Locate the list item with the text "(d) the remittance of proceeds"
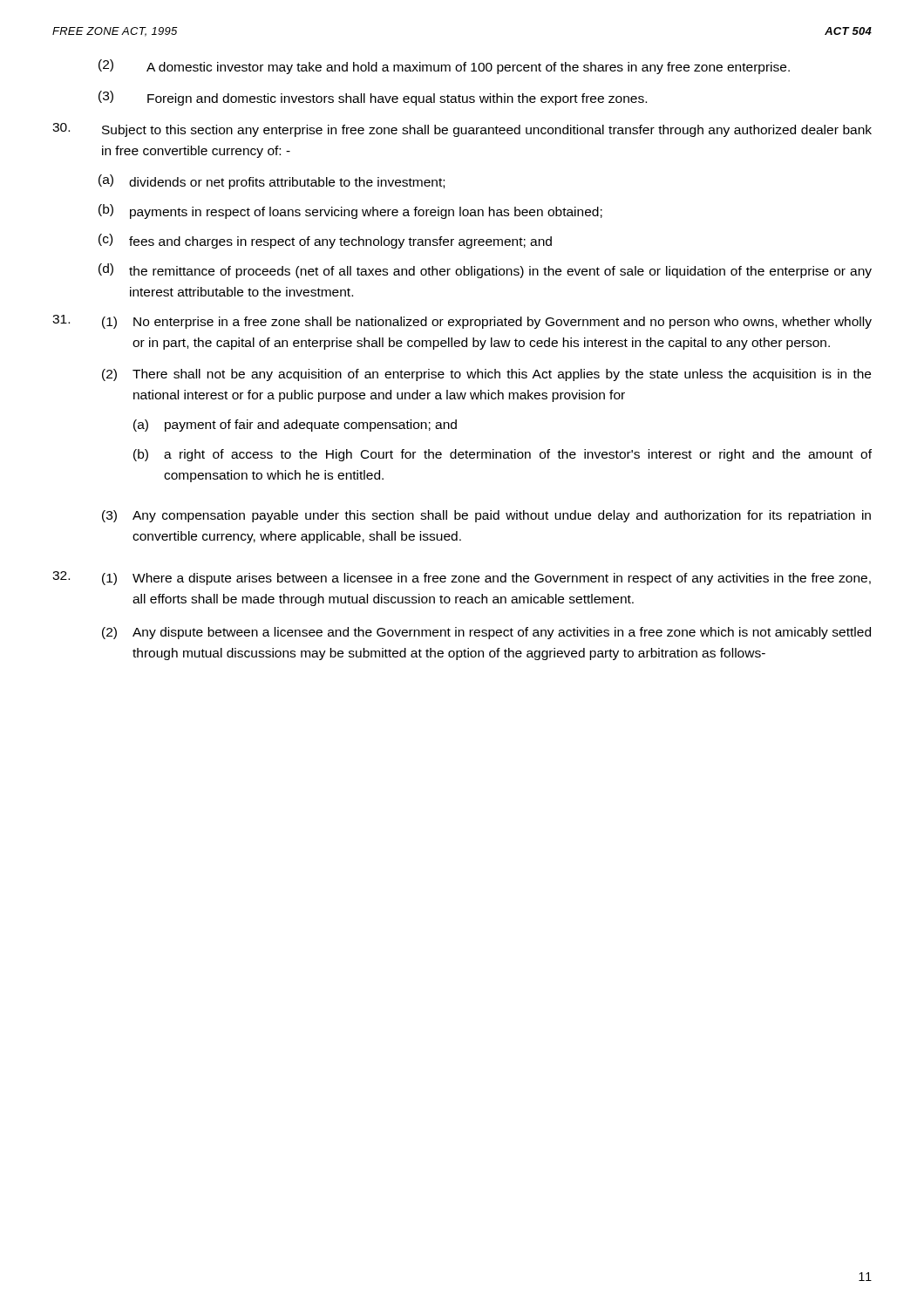This screenshot has width=924, height=1308. [485, 282]
